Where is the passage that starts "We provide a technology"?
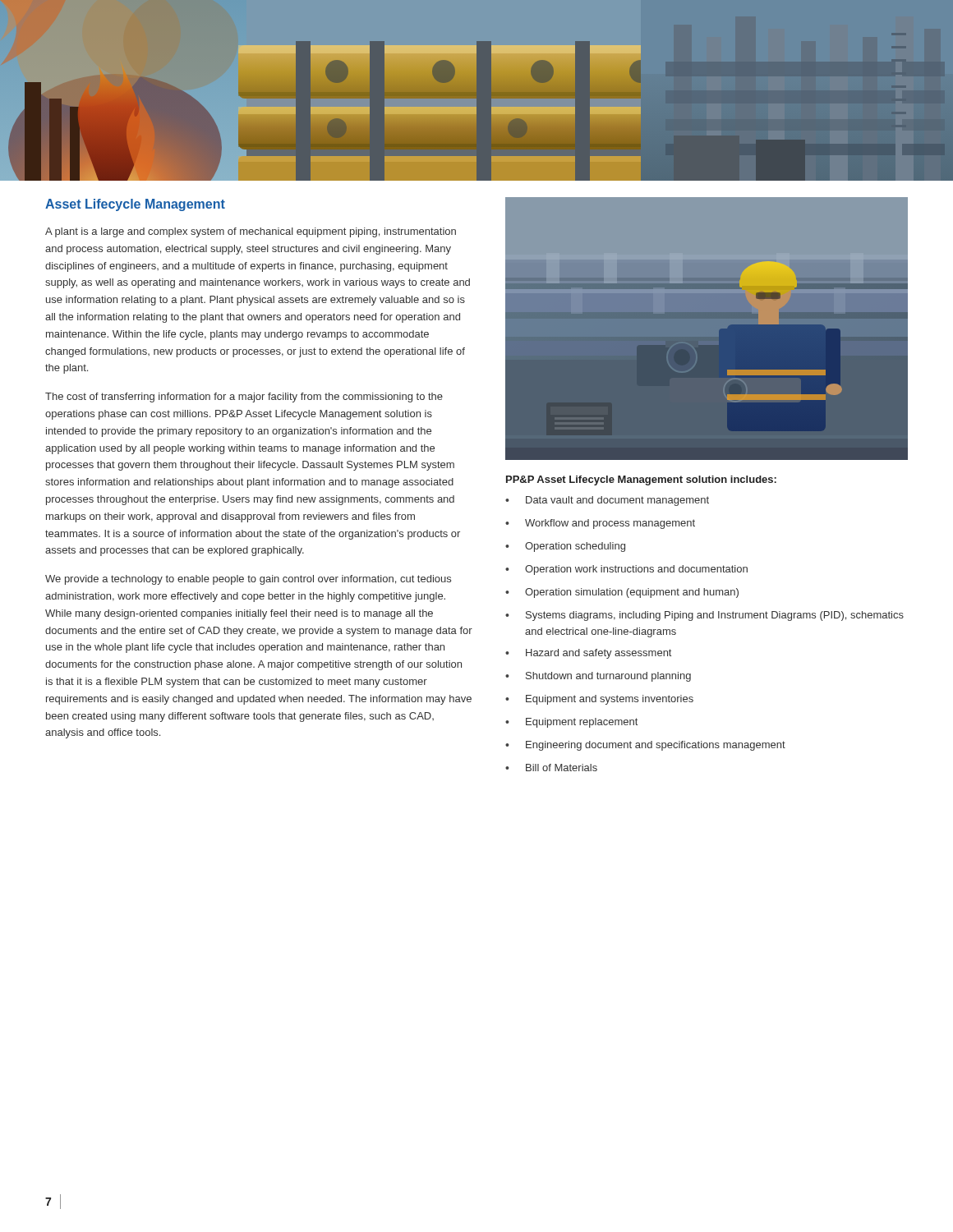953x1232 pixels. (259, 656)
